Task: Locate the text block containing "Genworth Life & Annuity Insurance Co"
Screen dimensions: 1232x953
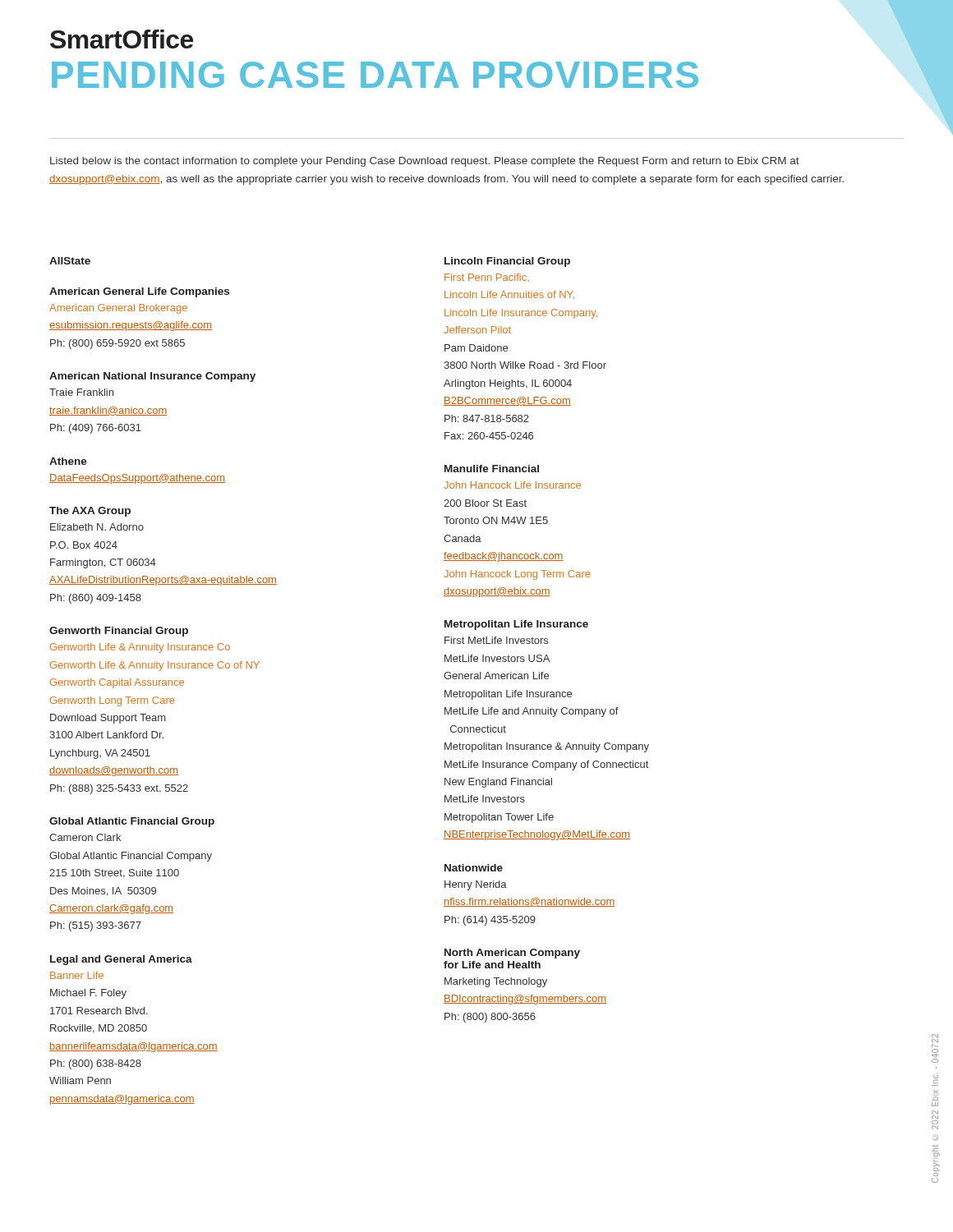Action: tap(155, 717)
